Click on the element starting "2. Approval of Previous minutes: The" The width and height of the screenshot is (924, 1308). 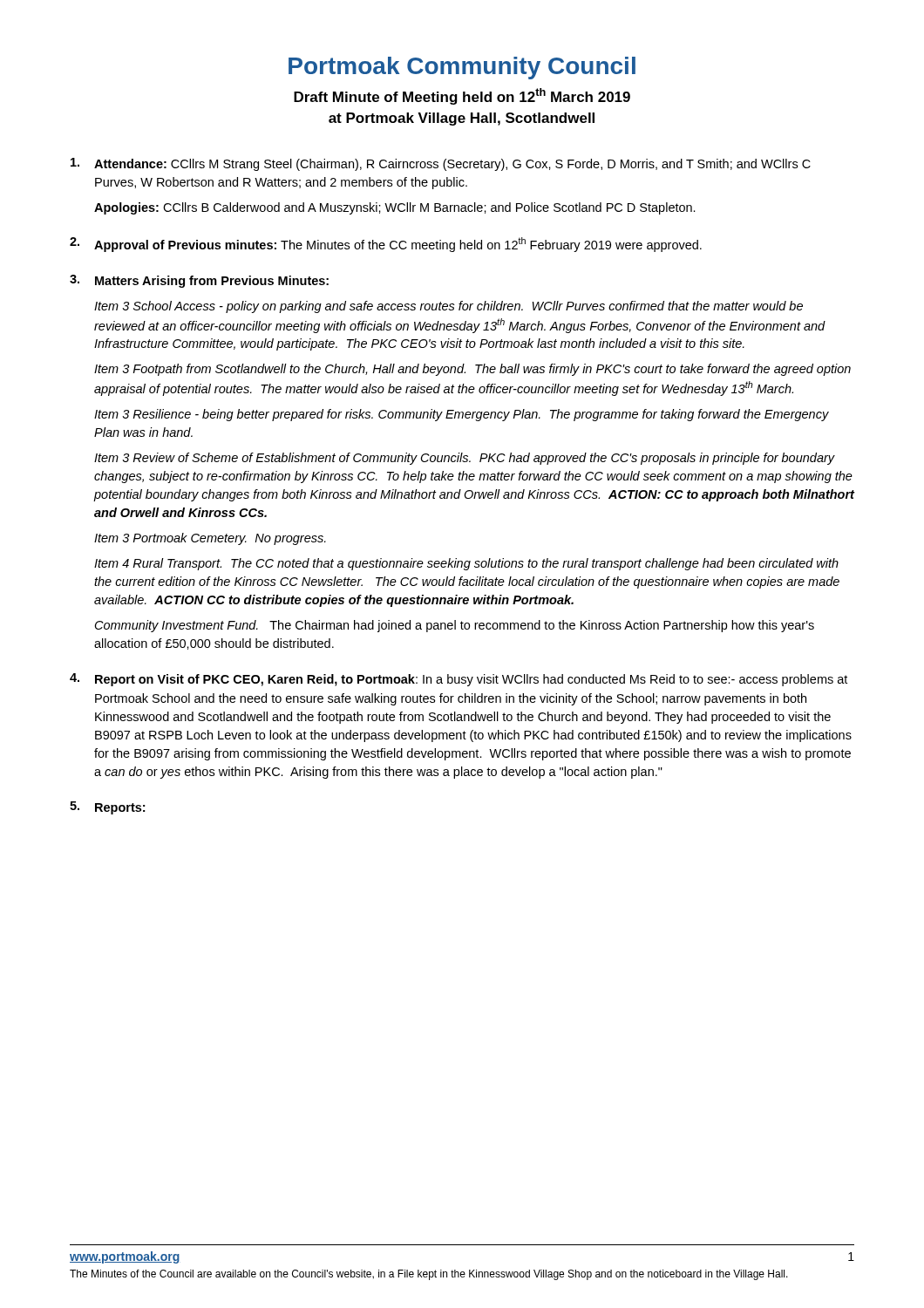(x=462, y=248)
